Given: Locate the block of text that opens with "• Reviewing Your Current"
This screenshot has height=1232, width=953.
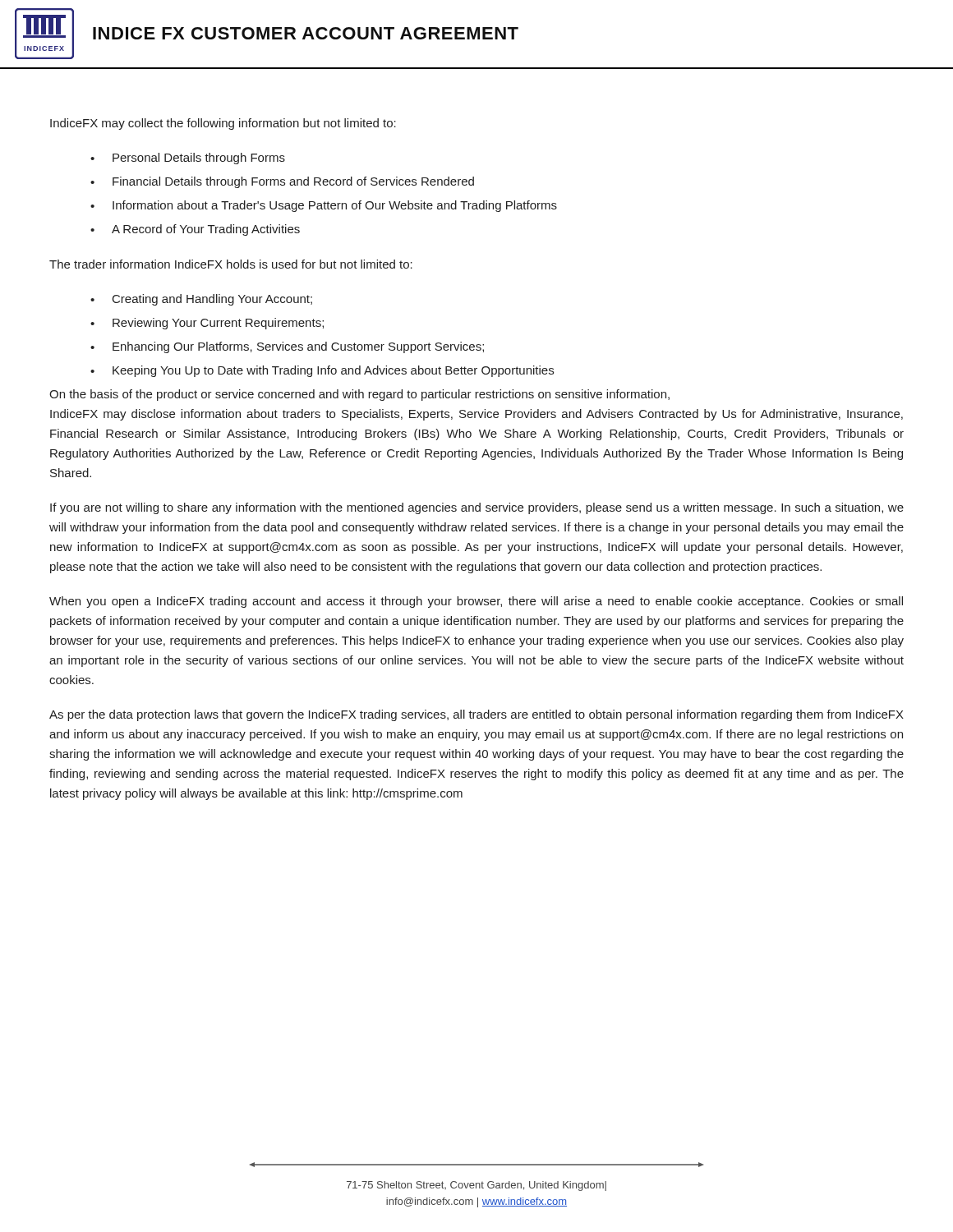Looking at the screenshot, I should pos(208,323).
